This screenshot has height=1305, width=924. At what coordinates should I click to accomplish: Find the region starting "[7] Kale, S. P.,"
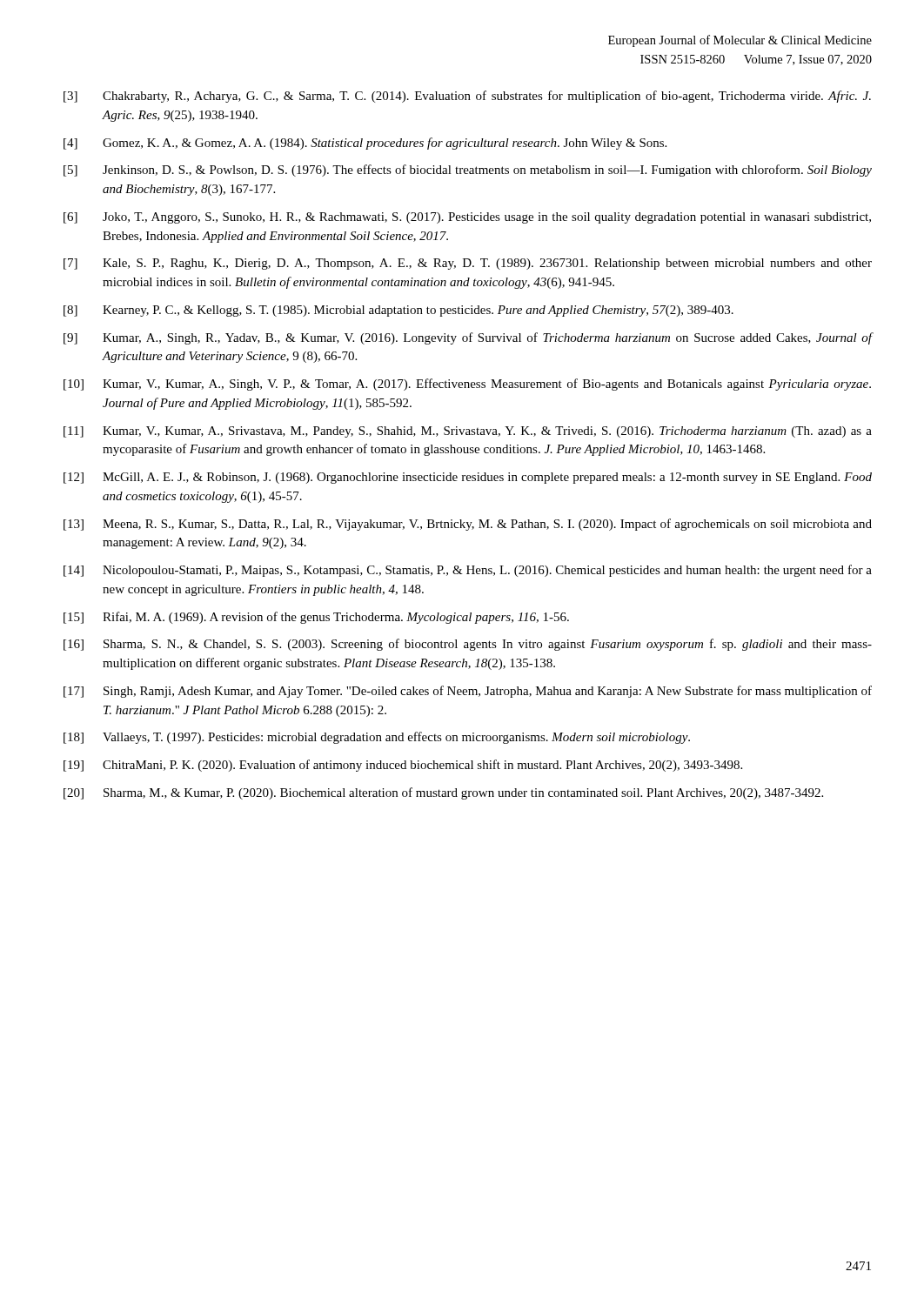point(467,273)
